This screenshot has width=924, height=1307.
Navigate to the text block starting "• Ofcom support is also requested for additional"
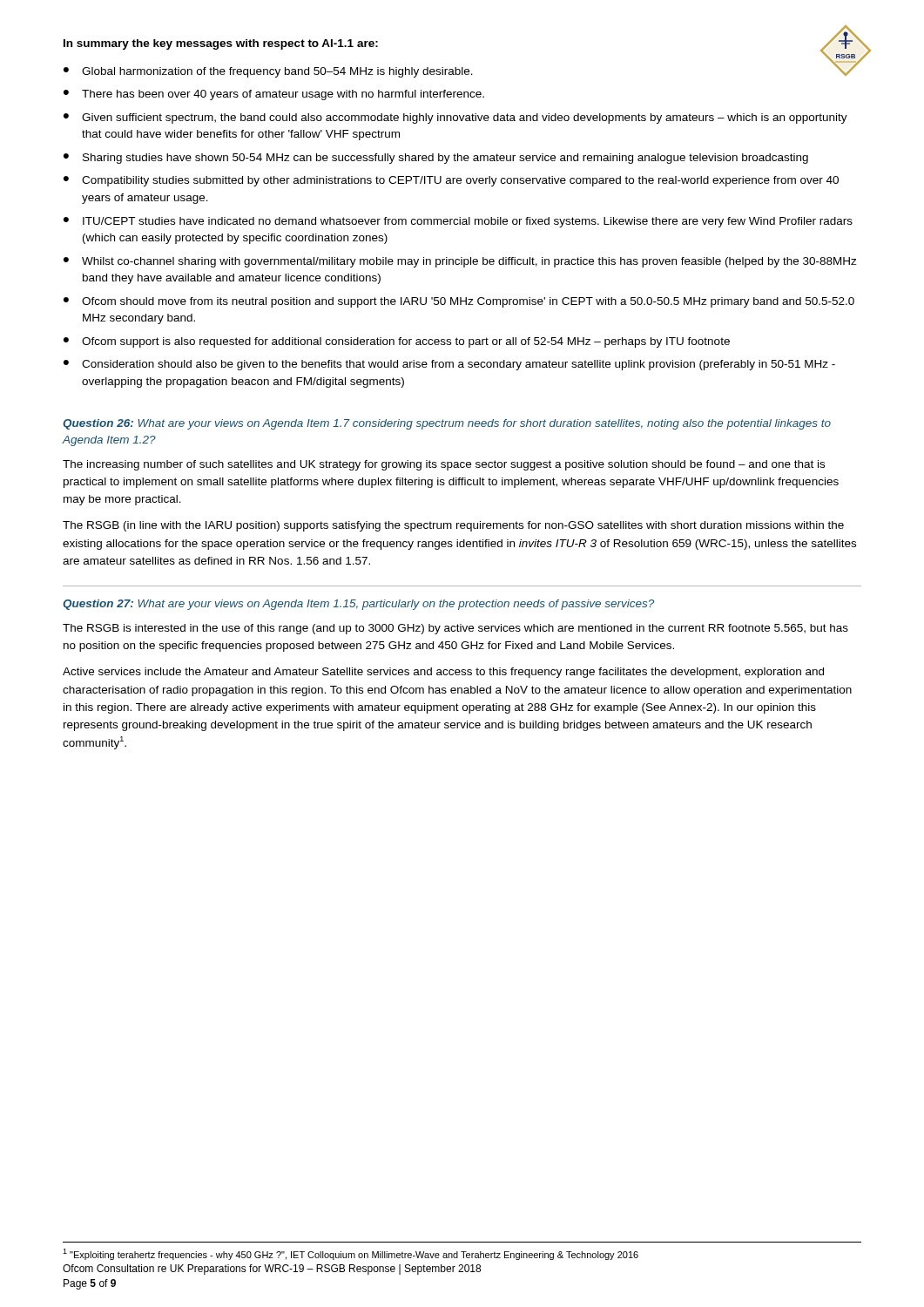[x=462, y=341]
